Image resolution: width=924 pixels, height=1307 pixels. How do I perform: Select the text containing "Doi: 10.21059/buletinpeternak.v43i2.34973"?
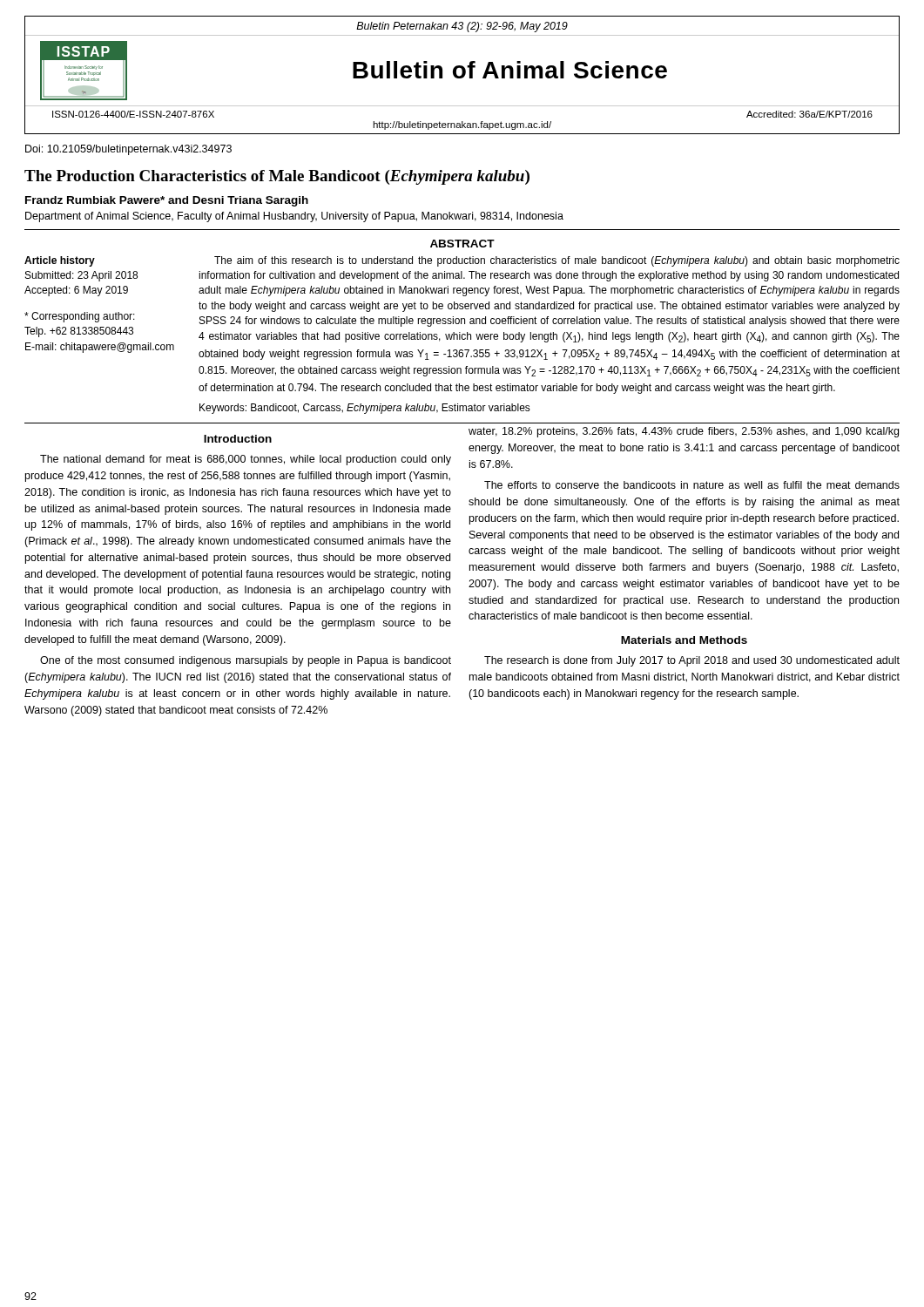(x=128, y=149)
